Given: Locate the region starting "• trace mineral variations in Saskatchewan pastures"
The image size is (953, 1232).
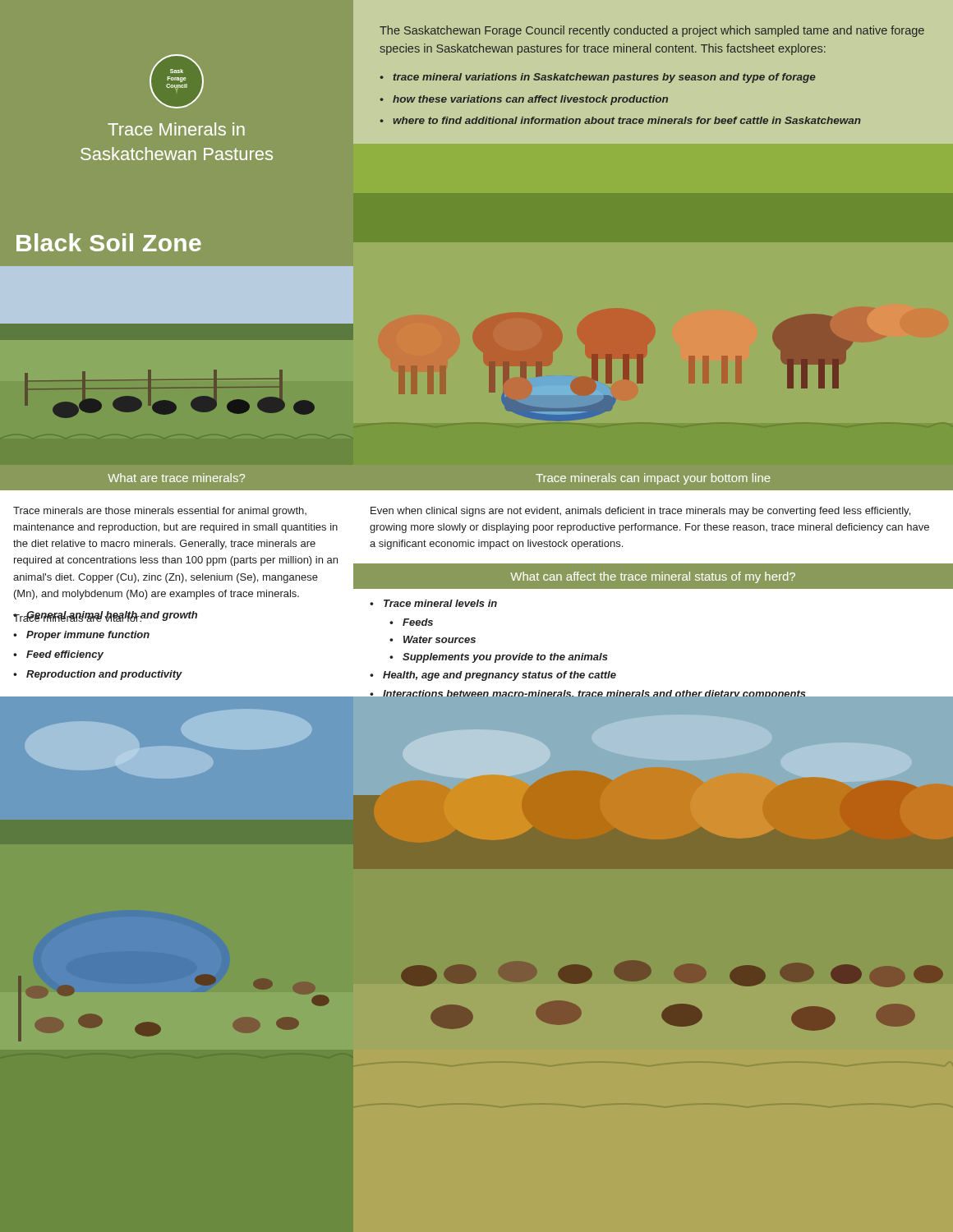Looking at the screenshot, I should [653, 99].
